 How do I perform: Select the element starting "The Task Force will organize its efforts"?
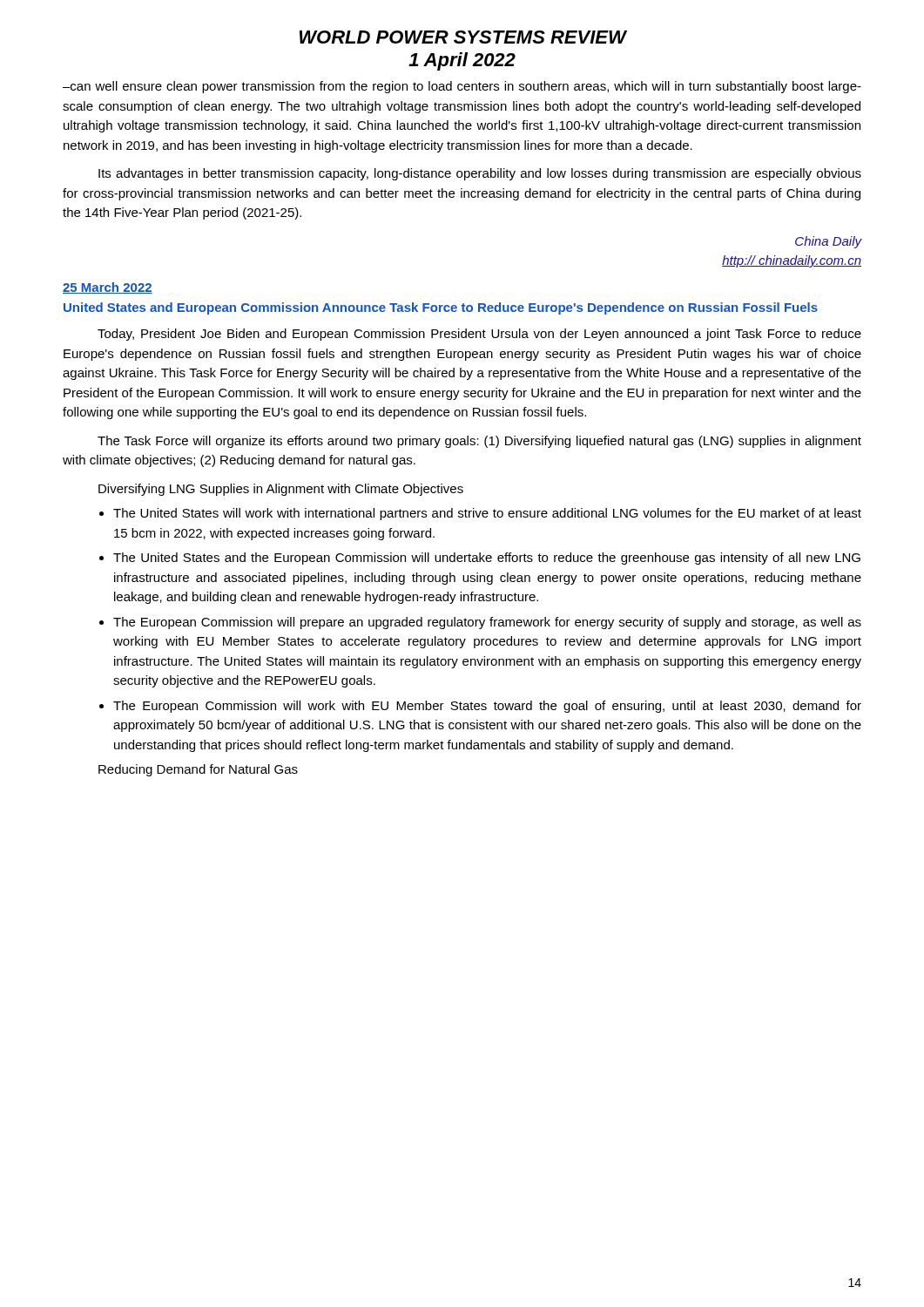pos(462,451)
